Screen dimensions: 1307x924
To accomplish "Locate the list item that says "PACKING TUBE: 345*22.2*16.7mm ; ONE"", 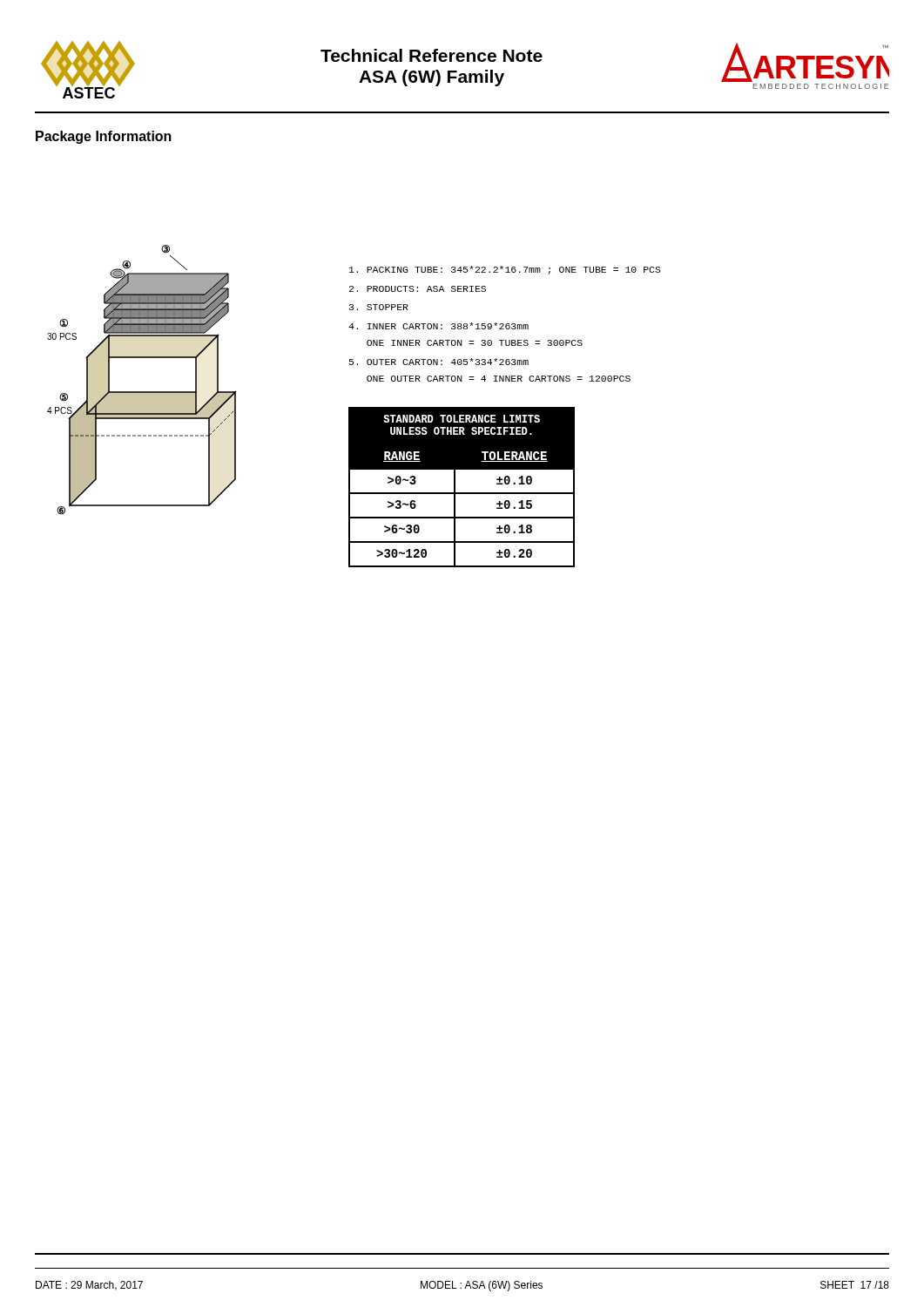I will pyautogui.click(x=505, y=270).
